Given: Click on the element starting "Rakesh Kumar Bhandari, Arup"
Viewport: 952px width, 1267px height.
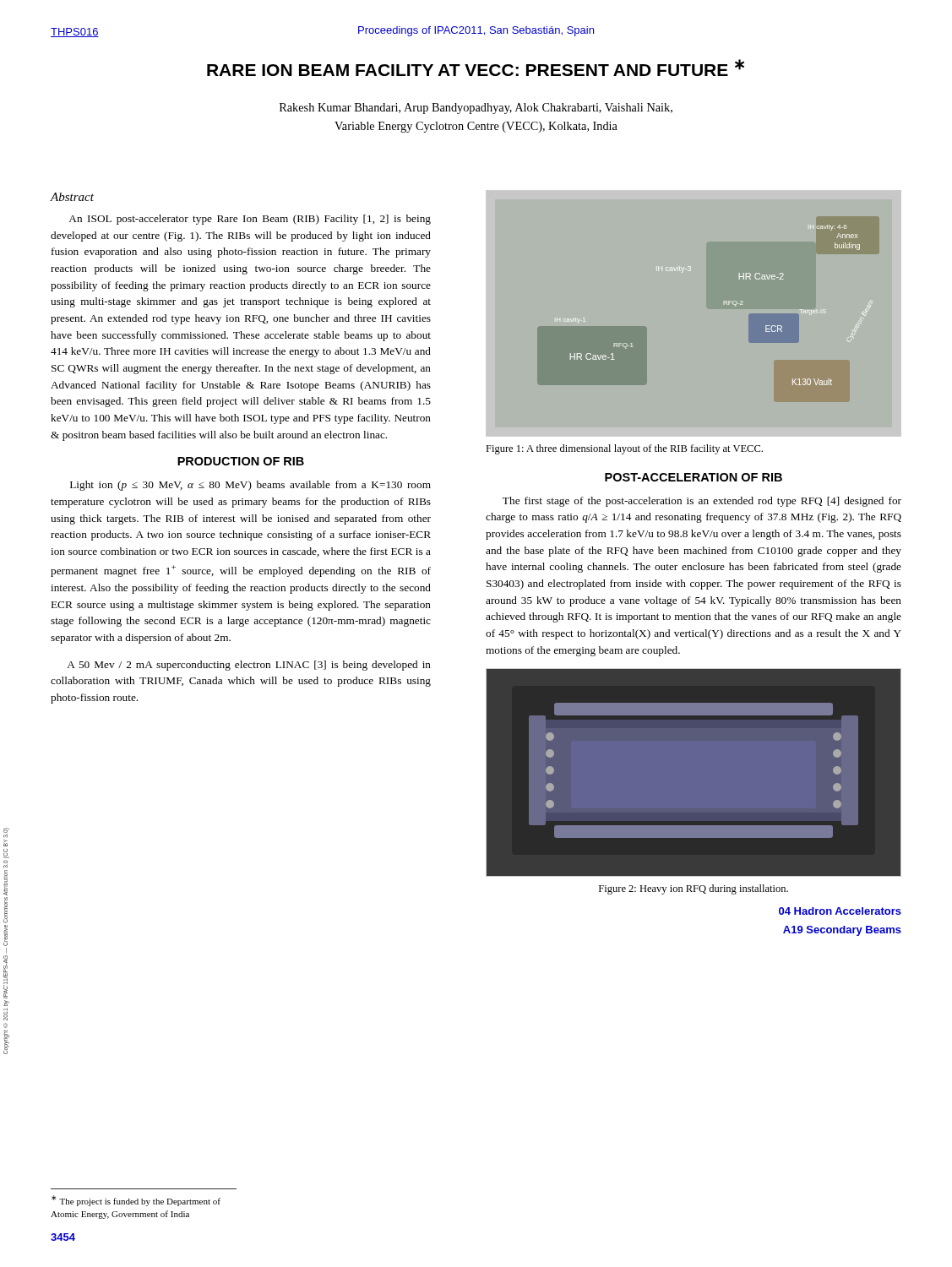Looking at the screenshot, I should click(x=476, y=117).
